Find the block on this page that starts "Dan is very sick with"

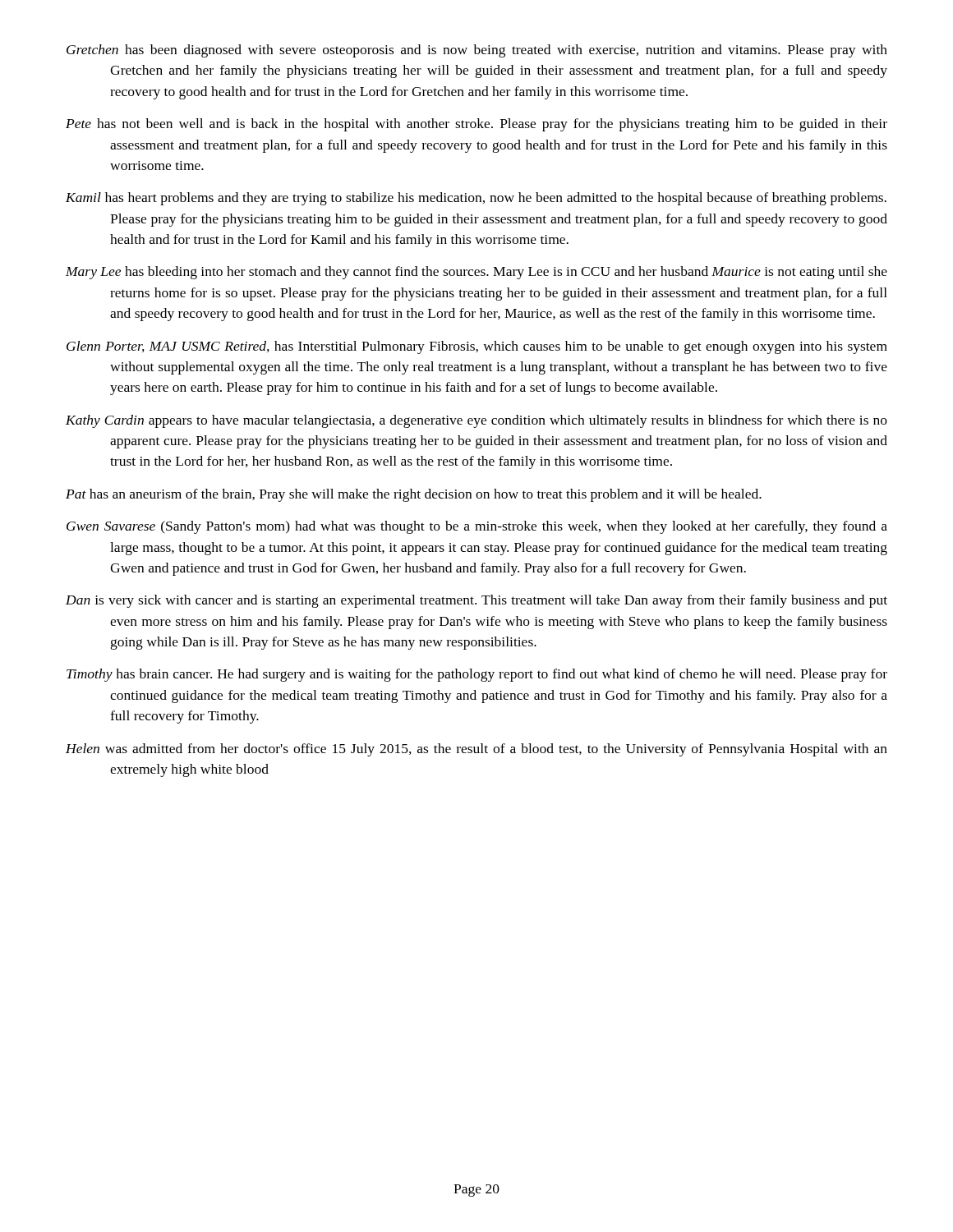click(476, 621)
